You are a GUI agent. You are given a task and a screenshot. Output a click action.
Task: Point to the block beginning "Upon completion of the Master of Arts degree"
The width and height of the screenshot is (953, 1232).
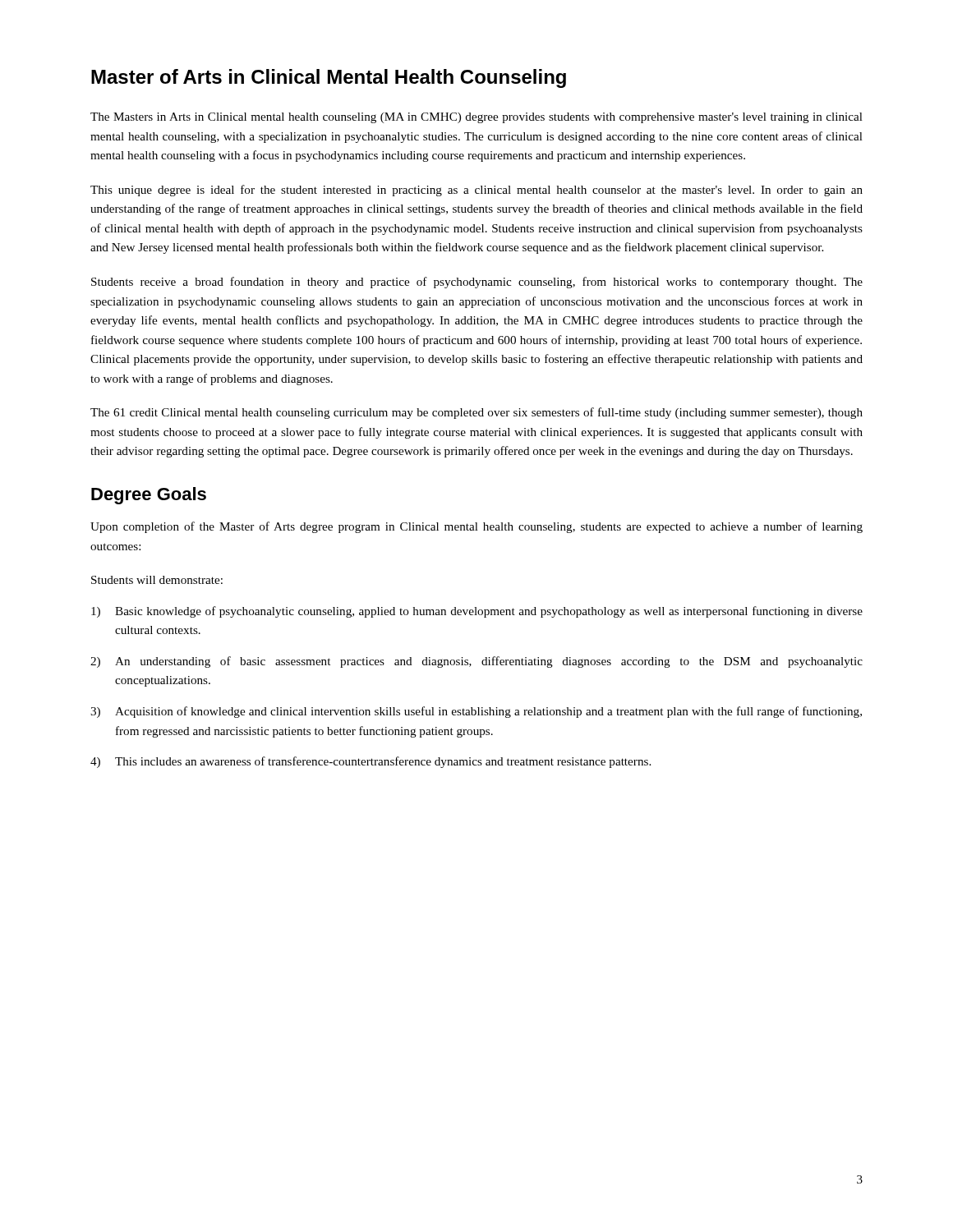476,536
